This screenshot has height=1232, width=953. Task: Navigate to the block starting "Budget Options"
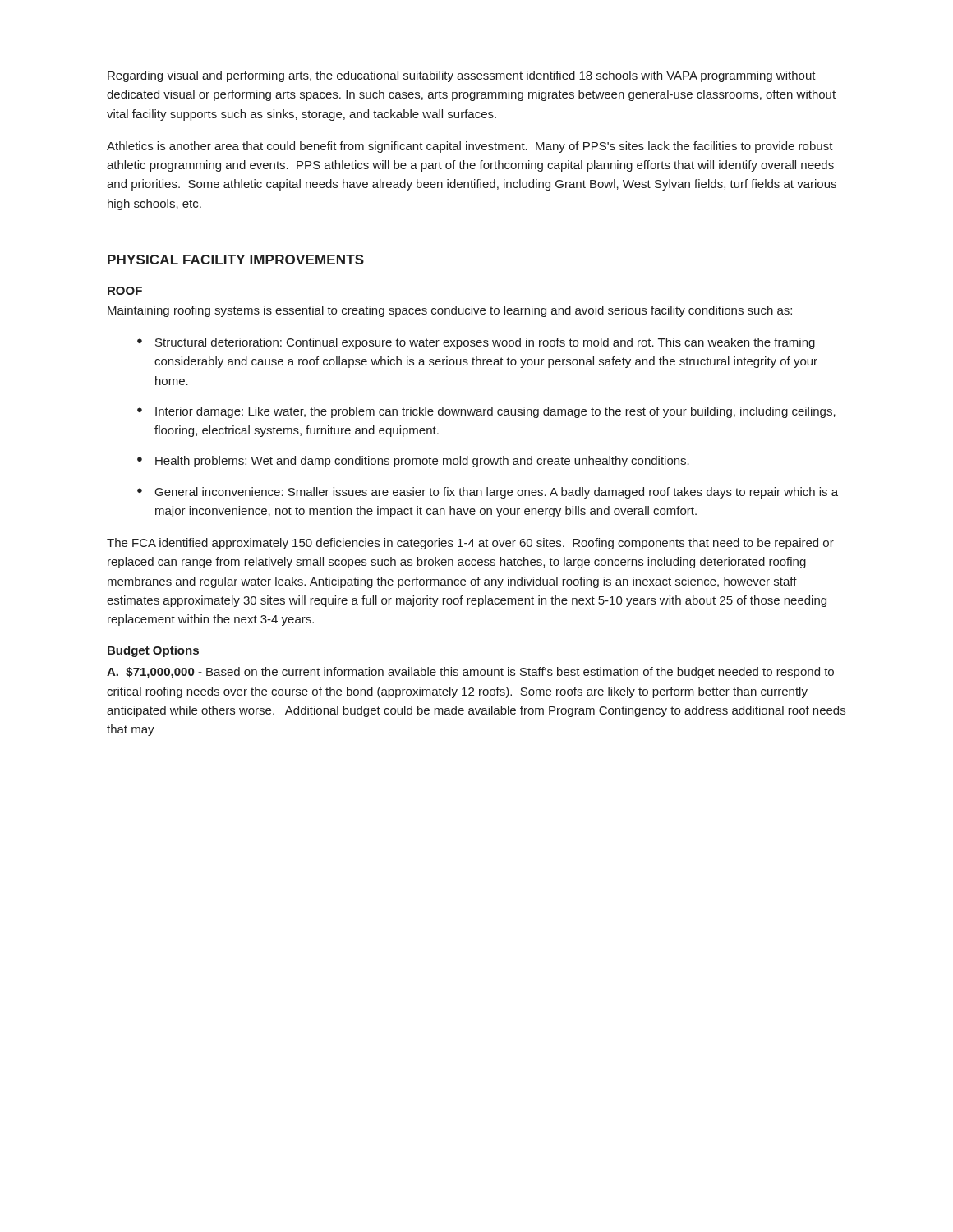[153, 650]
